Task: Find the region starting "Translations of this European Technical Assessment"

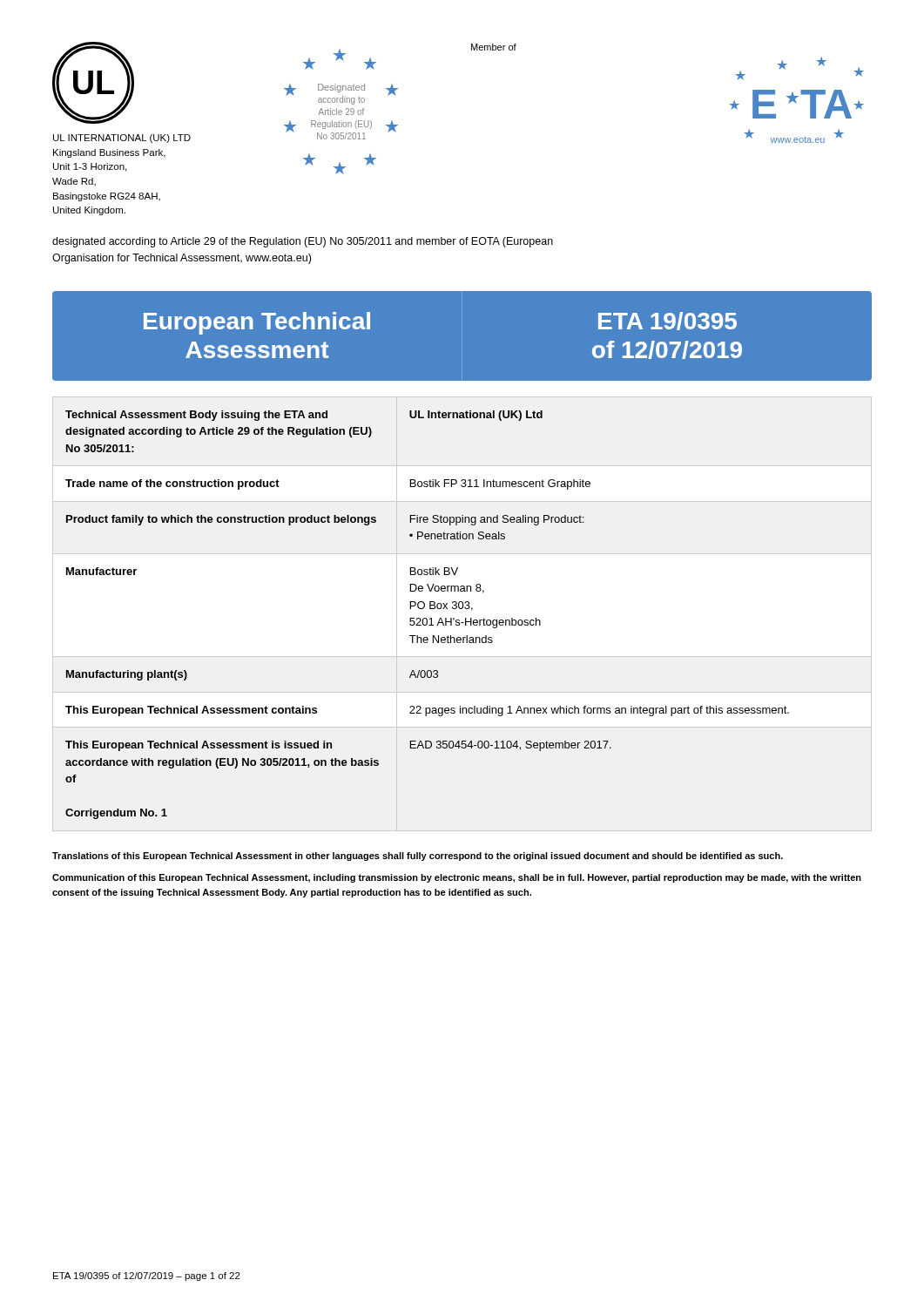Action: (x=462, y=874)
